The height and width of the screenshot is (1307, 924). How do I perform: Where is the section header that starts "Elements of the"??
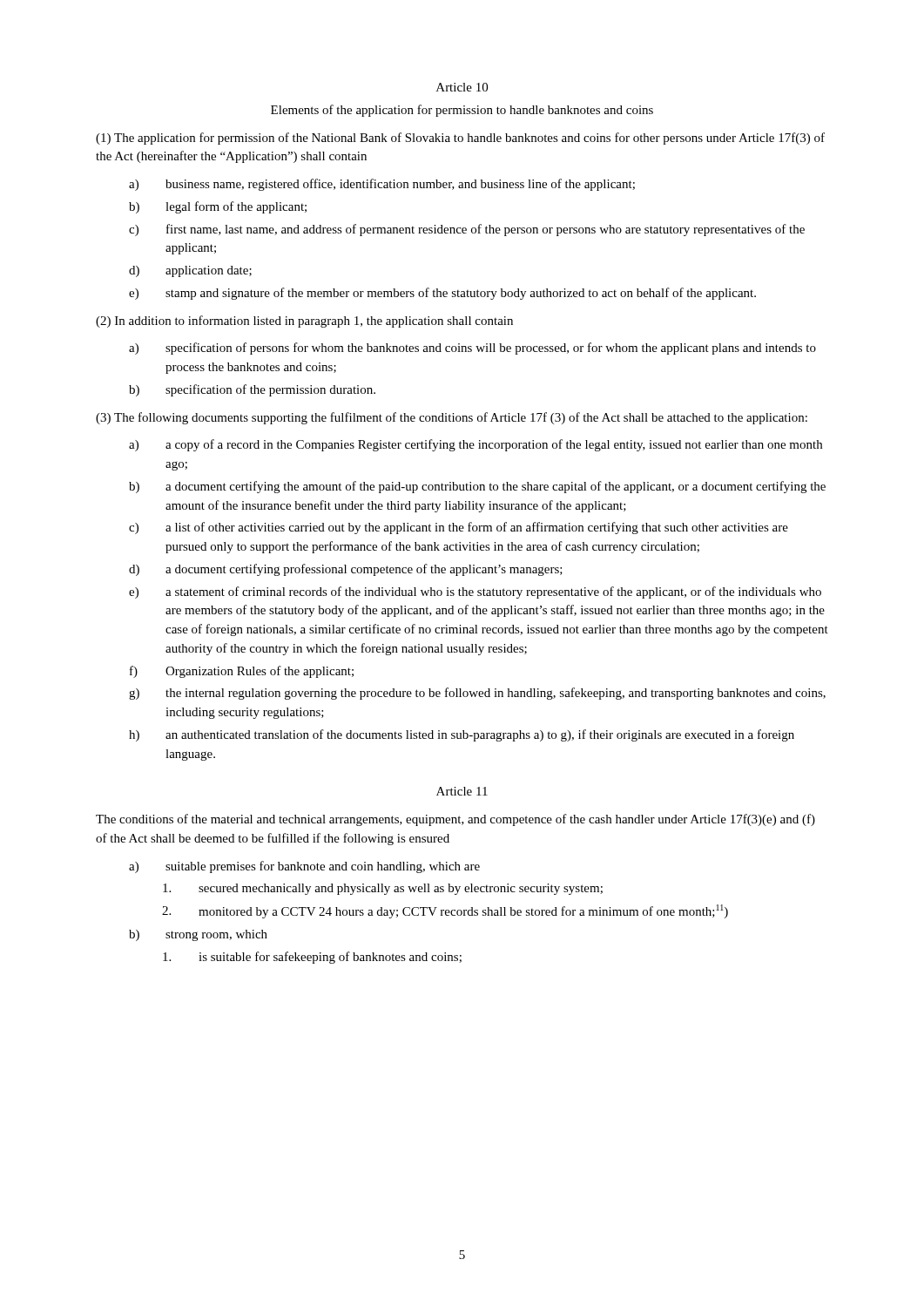(x=462, y=110)
